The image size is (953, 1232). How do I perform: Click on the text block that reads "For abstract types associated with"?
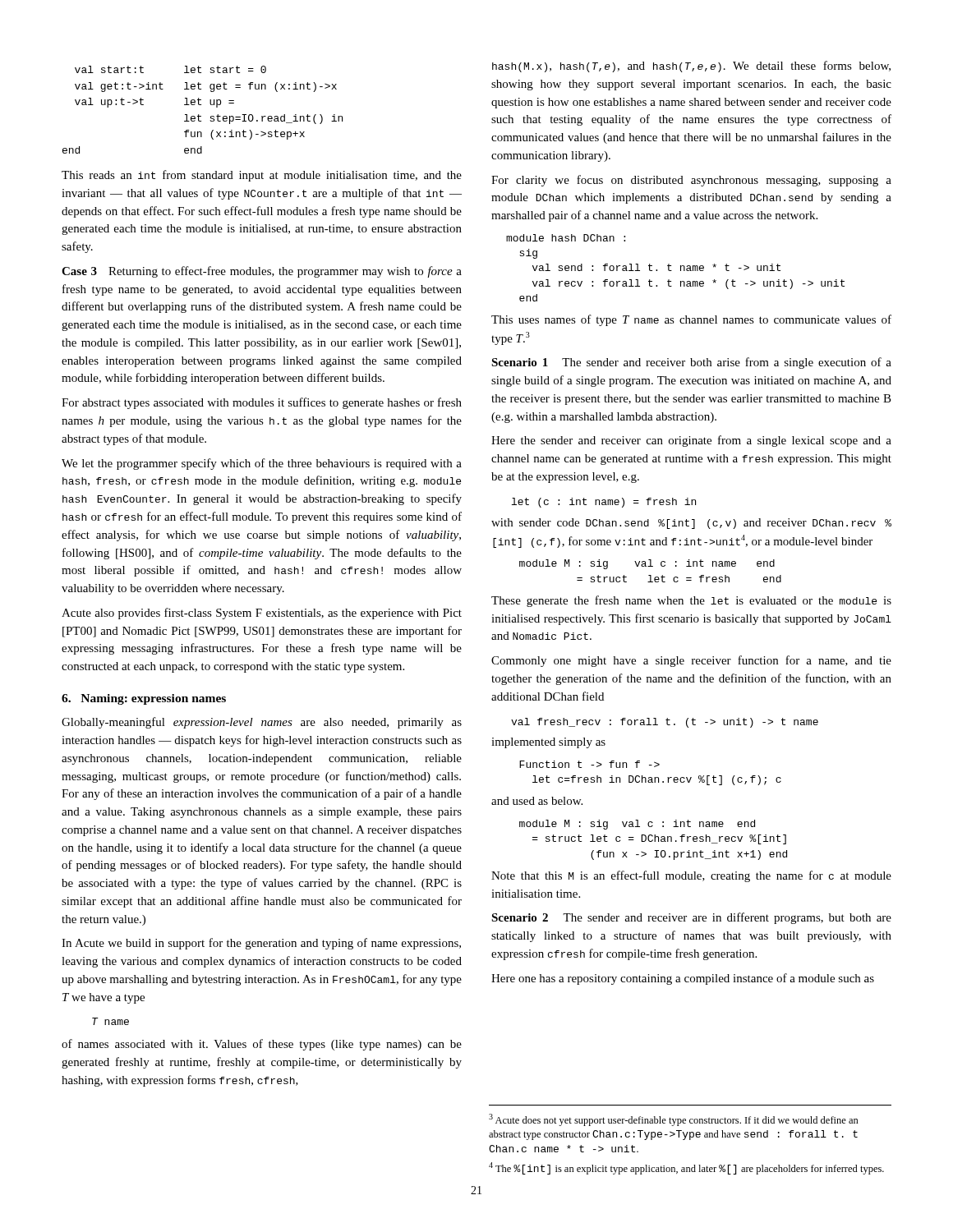(x=262, y=421)
